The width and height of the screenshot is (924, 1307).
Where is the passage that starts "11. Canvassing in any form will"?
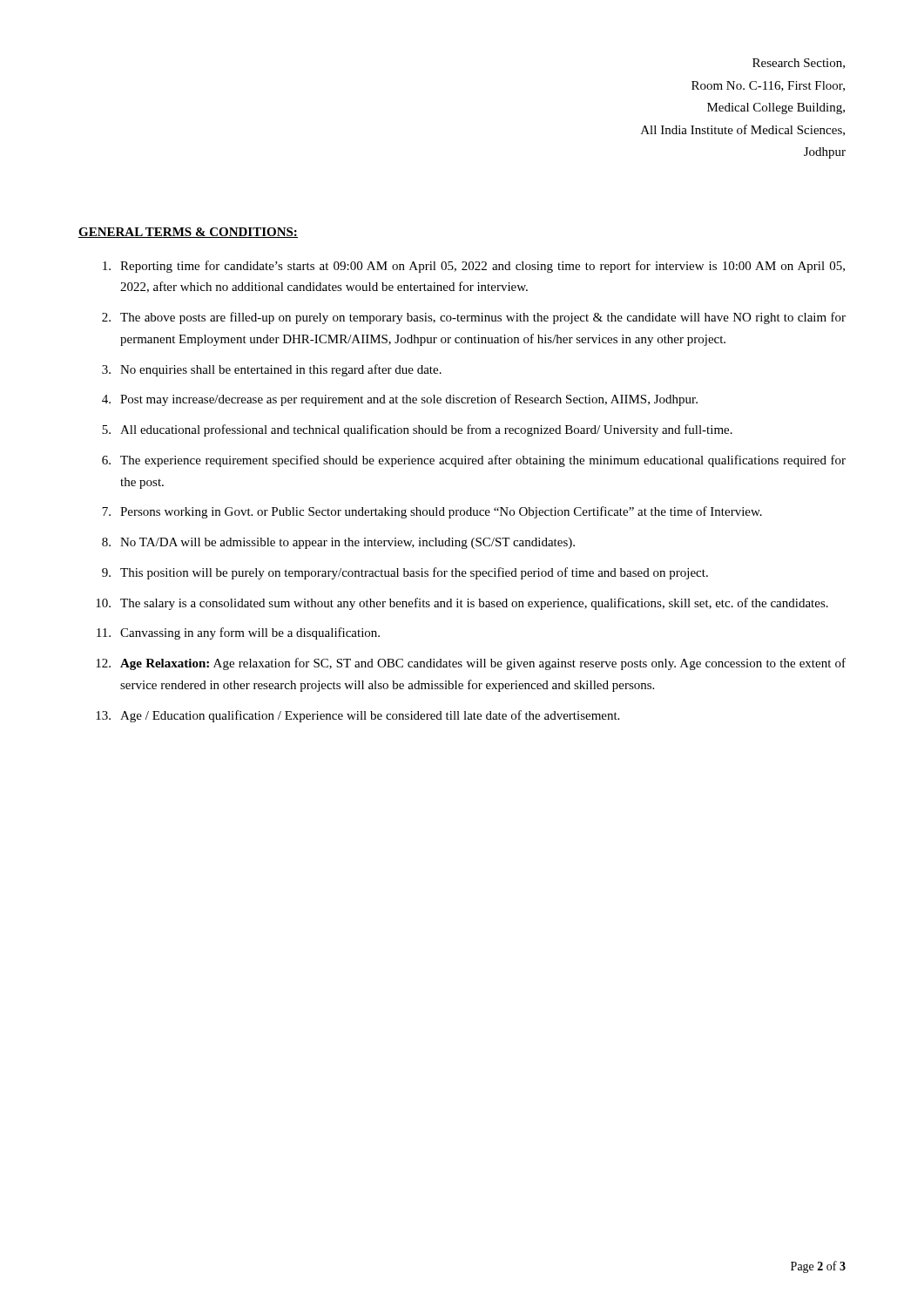[x=238, y=633]
